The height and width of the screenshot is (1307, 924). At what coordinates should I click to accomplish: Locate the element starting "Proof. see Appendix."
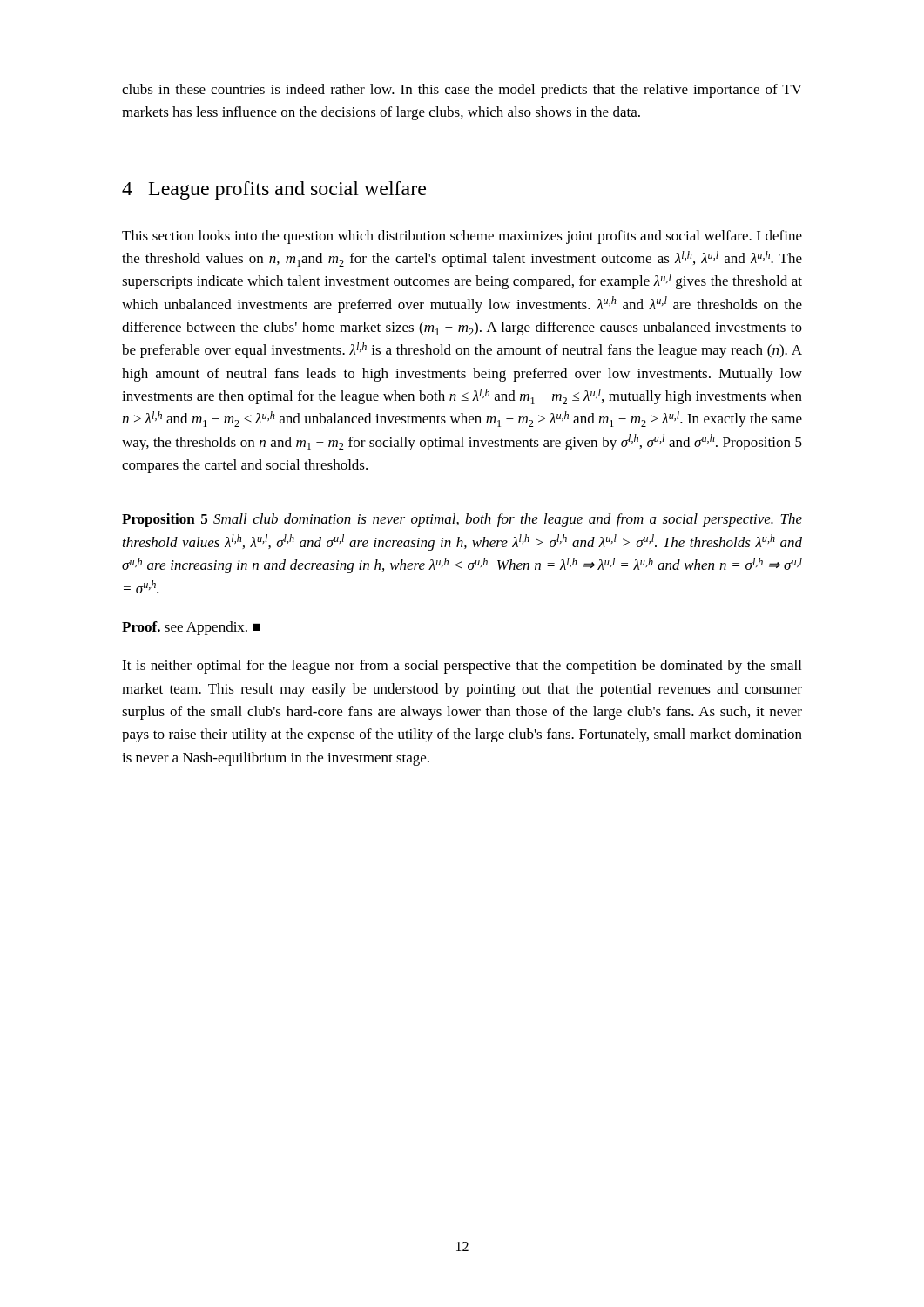tap(191, 627)
